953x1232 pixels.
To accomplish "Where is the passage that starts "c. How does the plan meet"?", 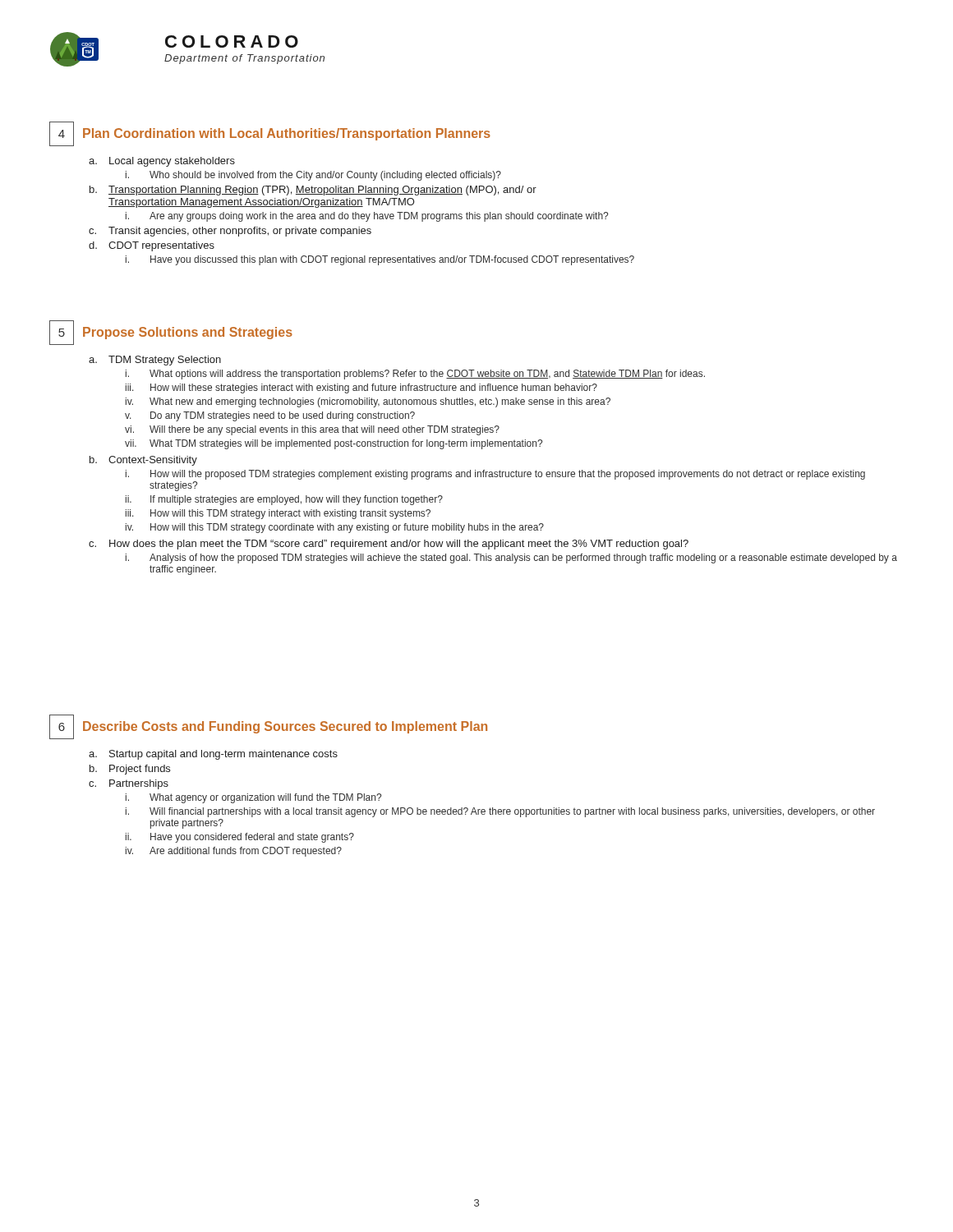I will point(496,543).
